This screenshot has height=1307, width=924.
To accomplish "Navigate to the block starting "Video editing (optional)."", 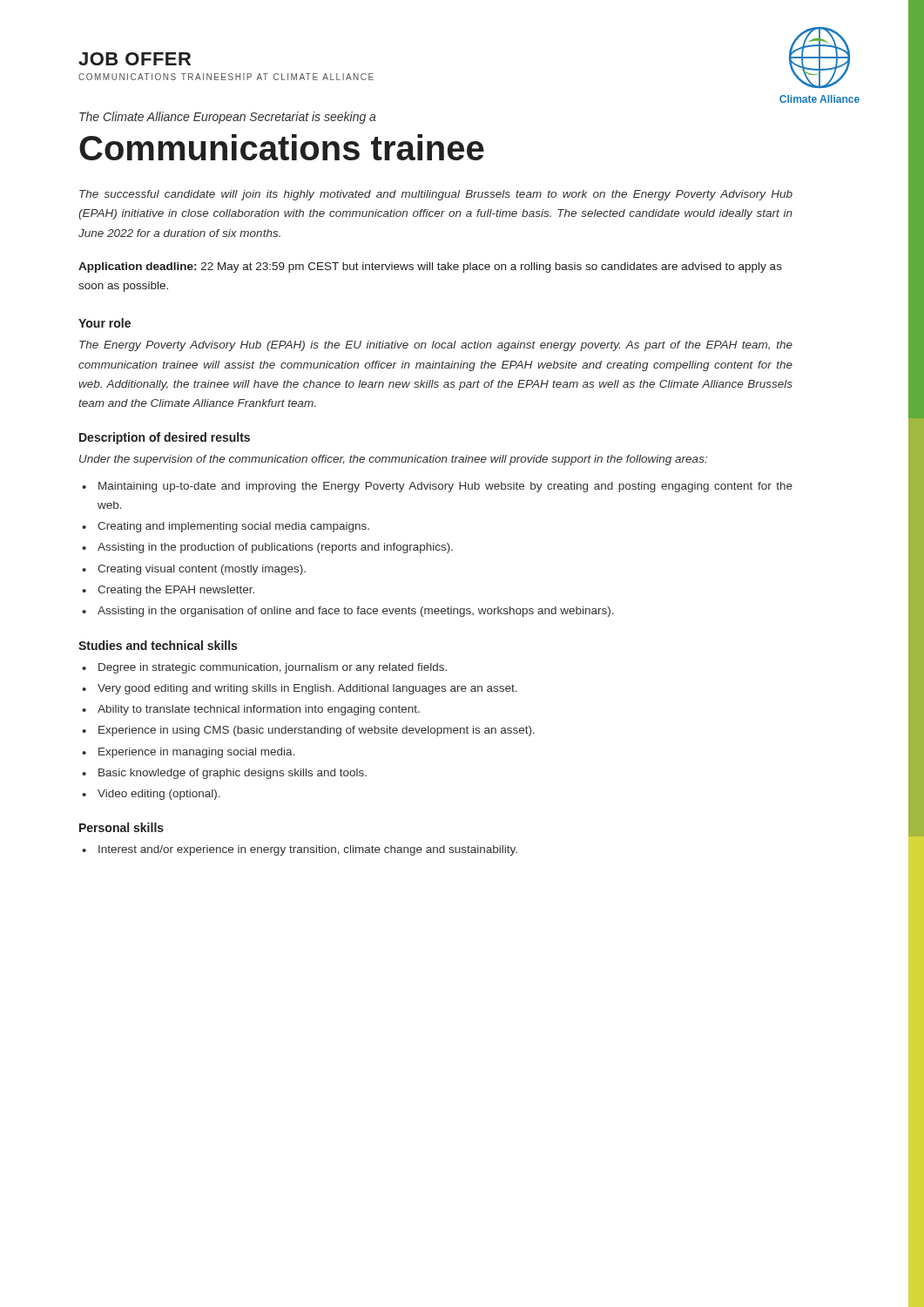I will (159, 793).
